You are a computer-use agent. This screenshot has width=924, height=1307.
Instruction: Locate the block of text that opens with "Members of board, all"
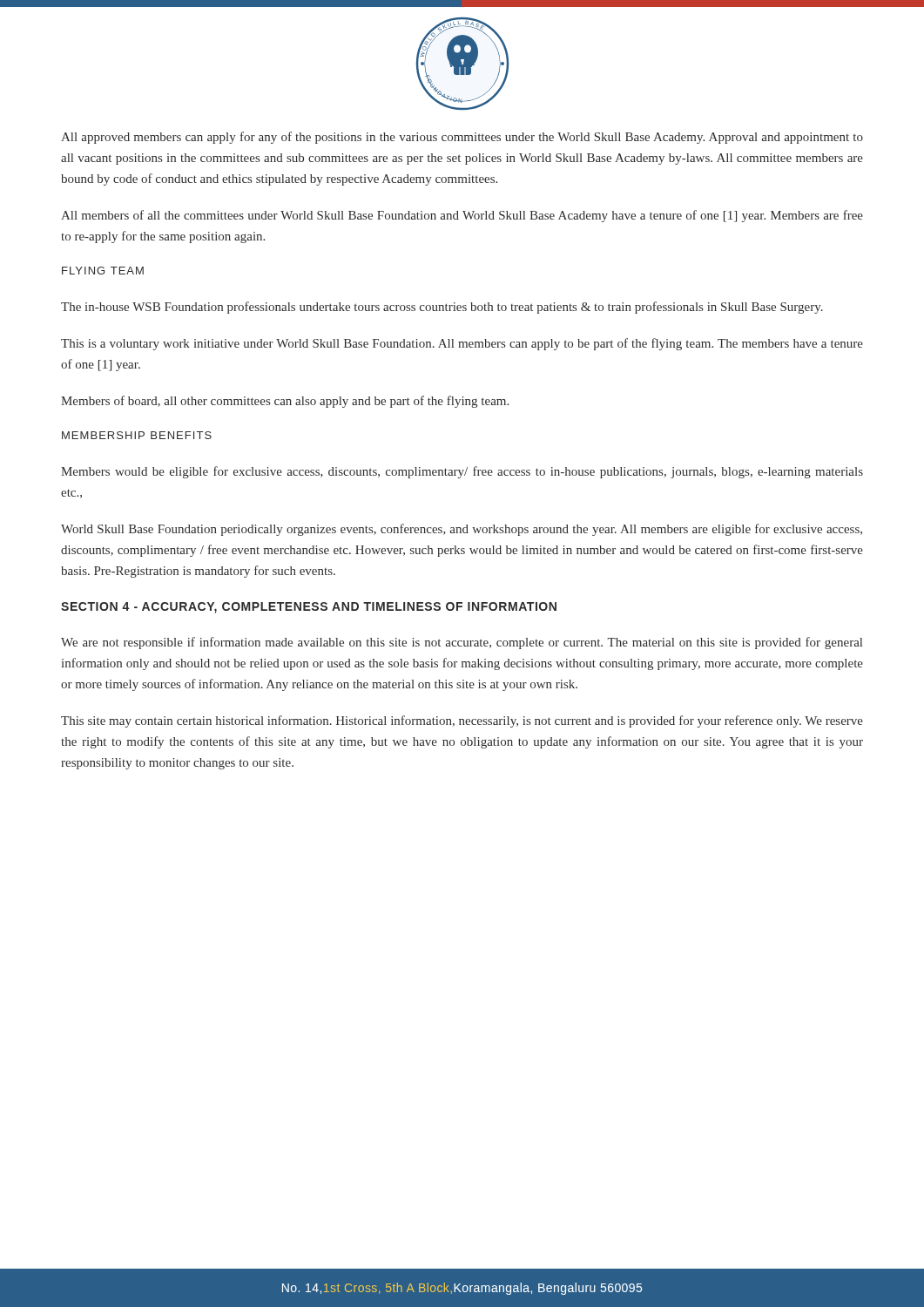462,401
